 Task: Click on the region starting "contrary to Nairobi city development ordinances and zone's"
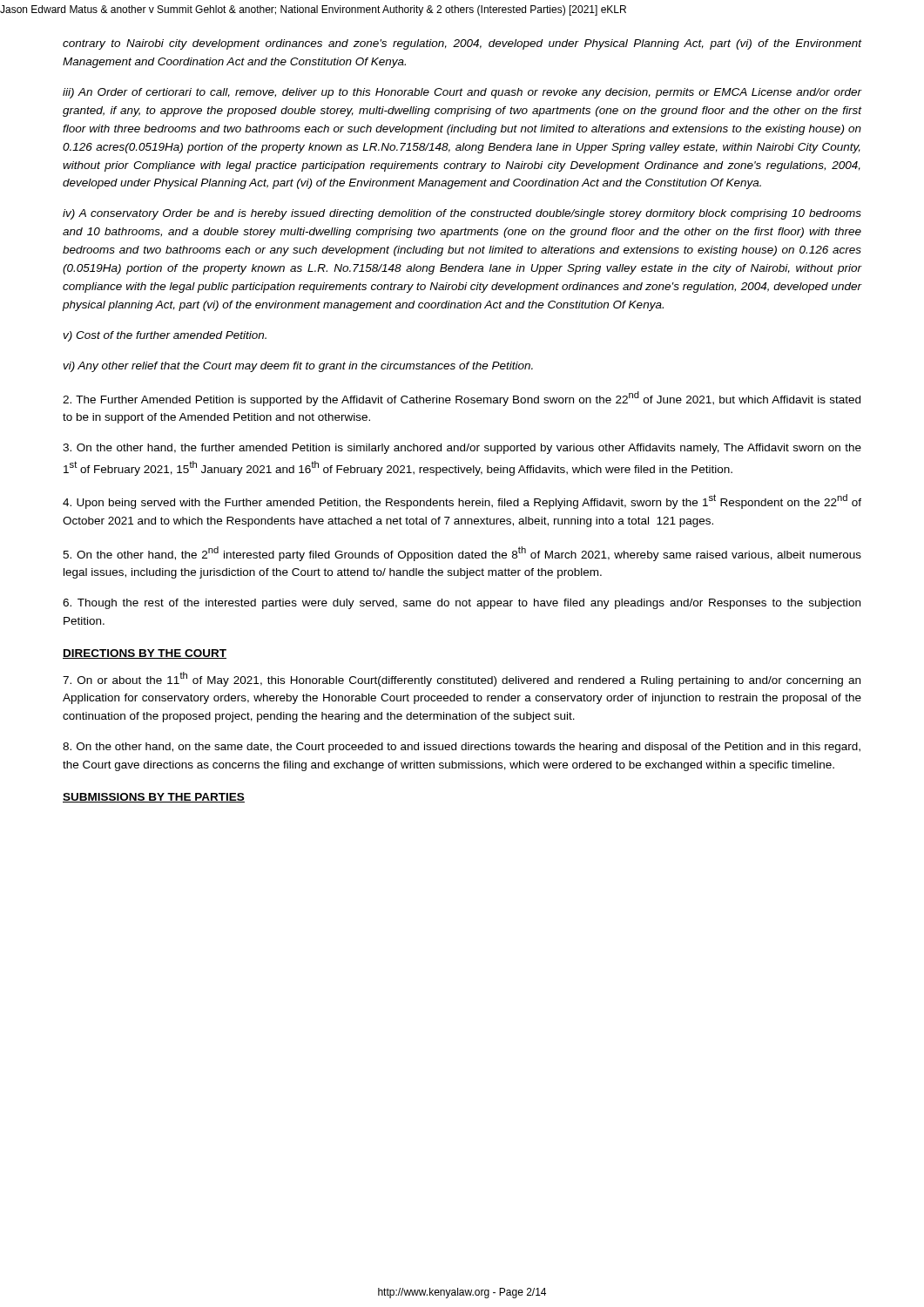click(462, 52)
